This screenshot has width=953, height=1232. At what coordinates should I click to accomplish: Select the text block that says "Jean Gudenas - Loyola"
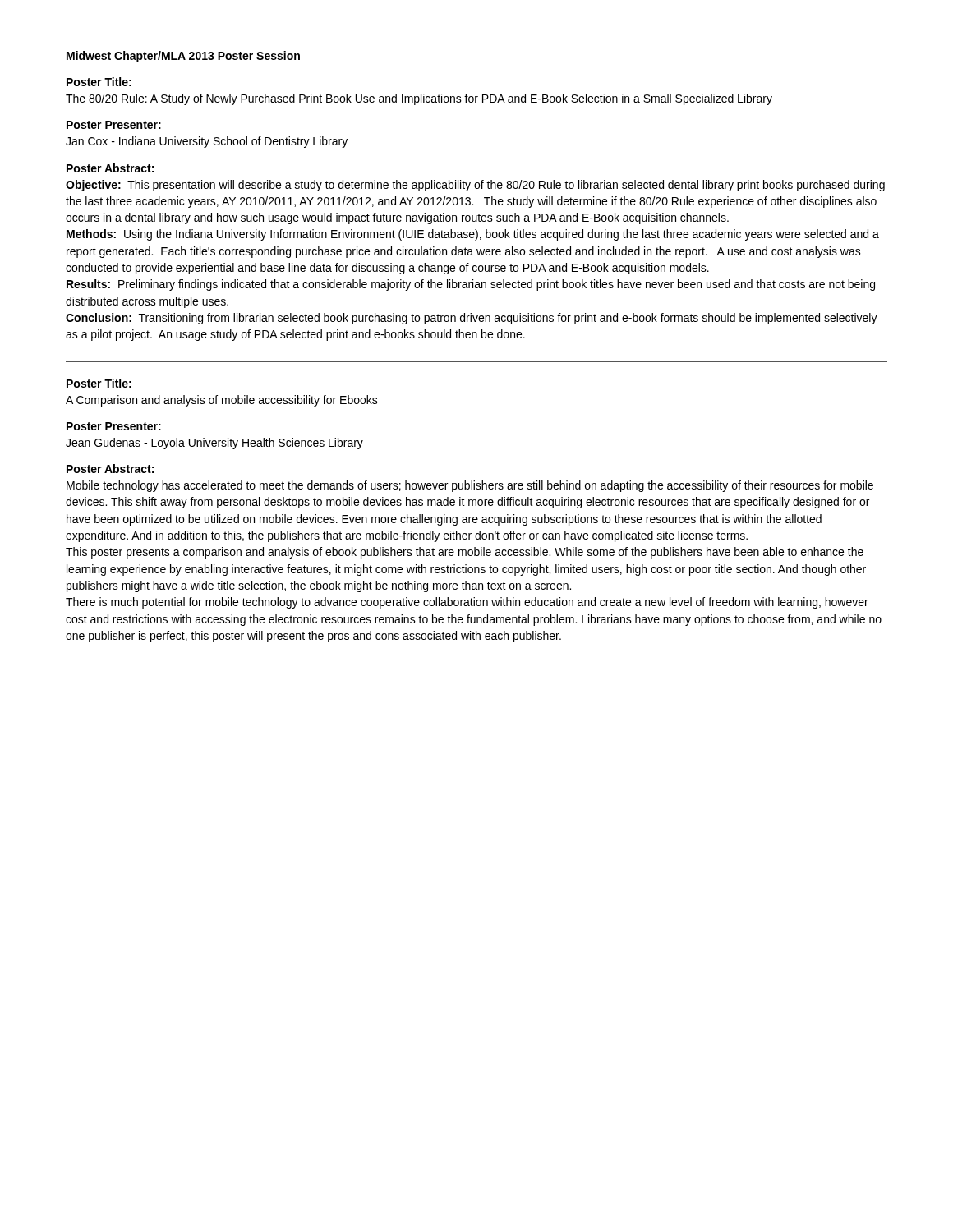(x=214, y=443)
